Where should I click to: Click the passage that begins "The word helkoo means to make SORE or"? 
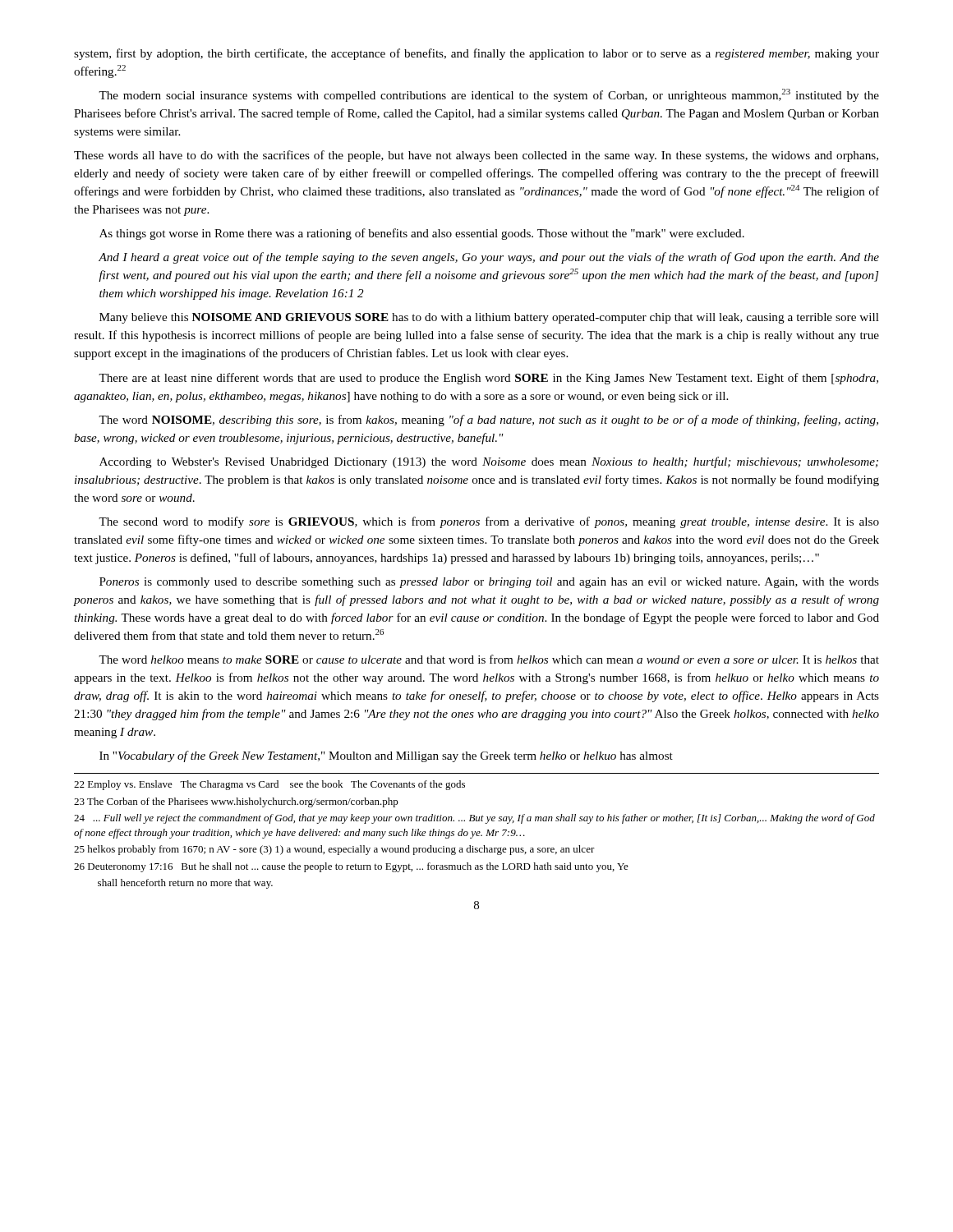(x=476, y=696)
